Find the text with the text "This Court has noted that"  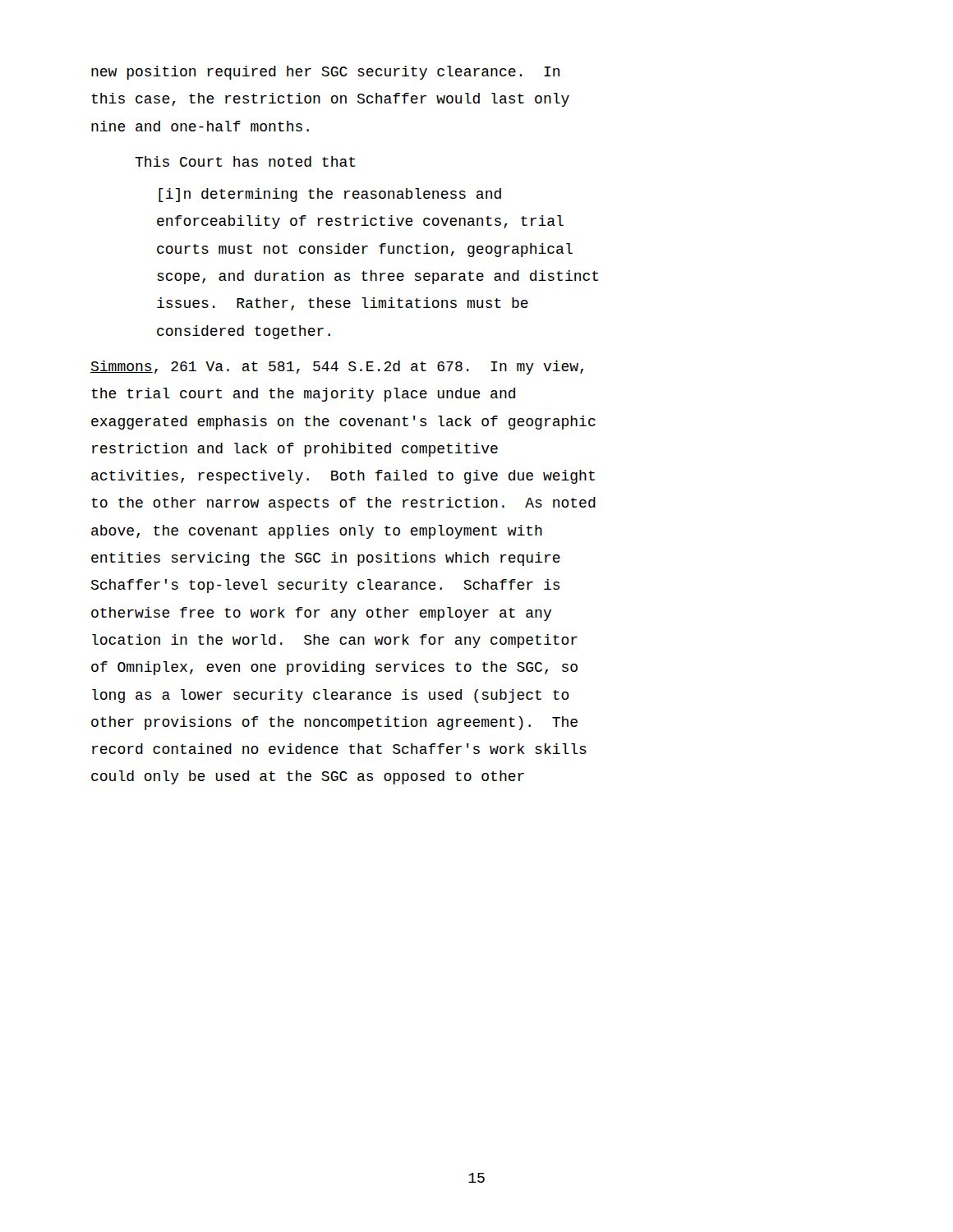[223, 163]
